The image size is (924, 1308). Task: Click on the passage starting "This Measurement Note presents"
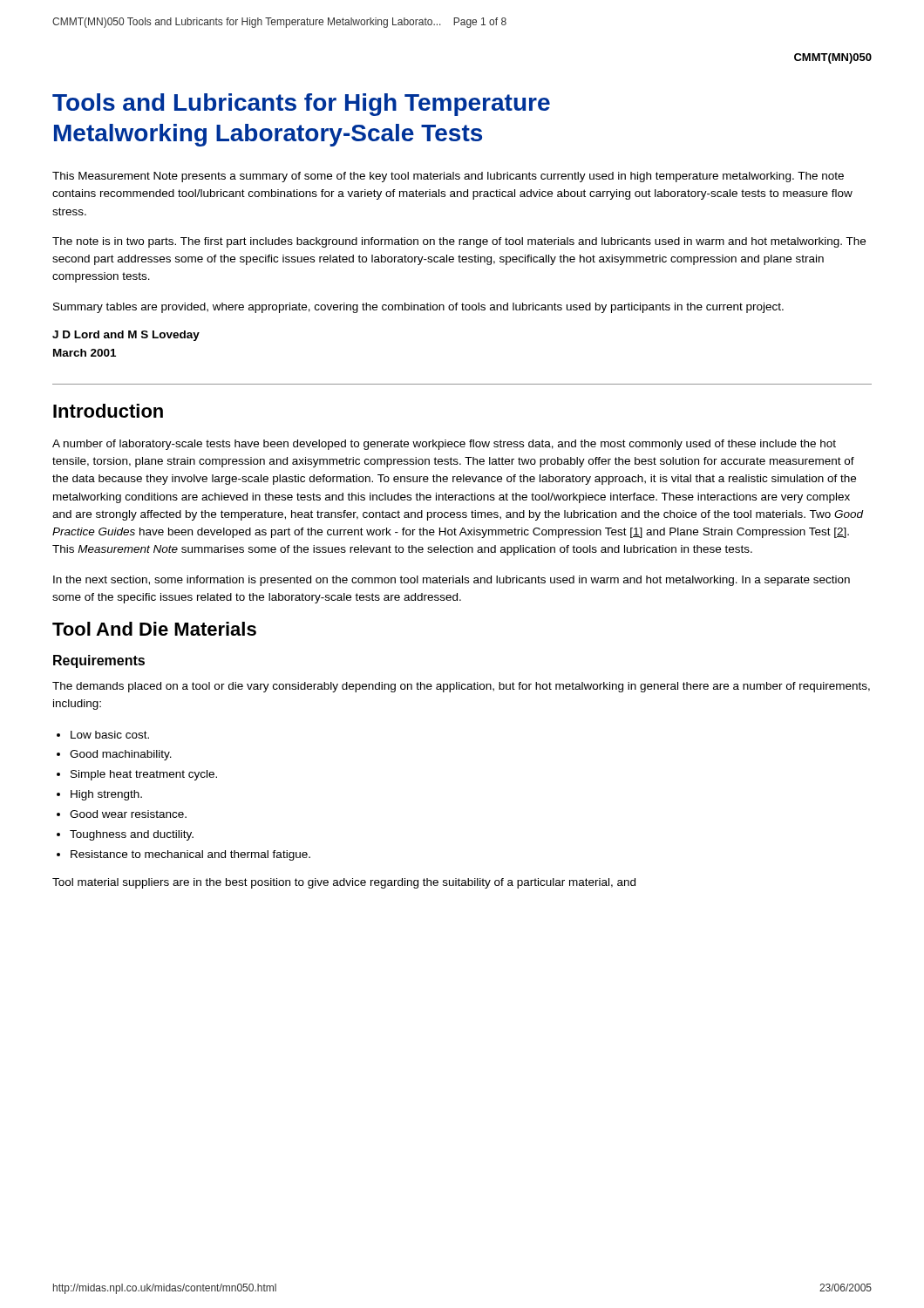[x=452, y=193]
